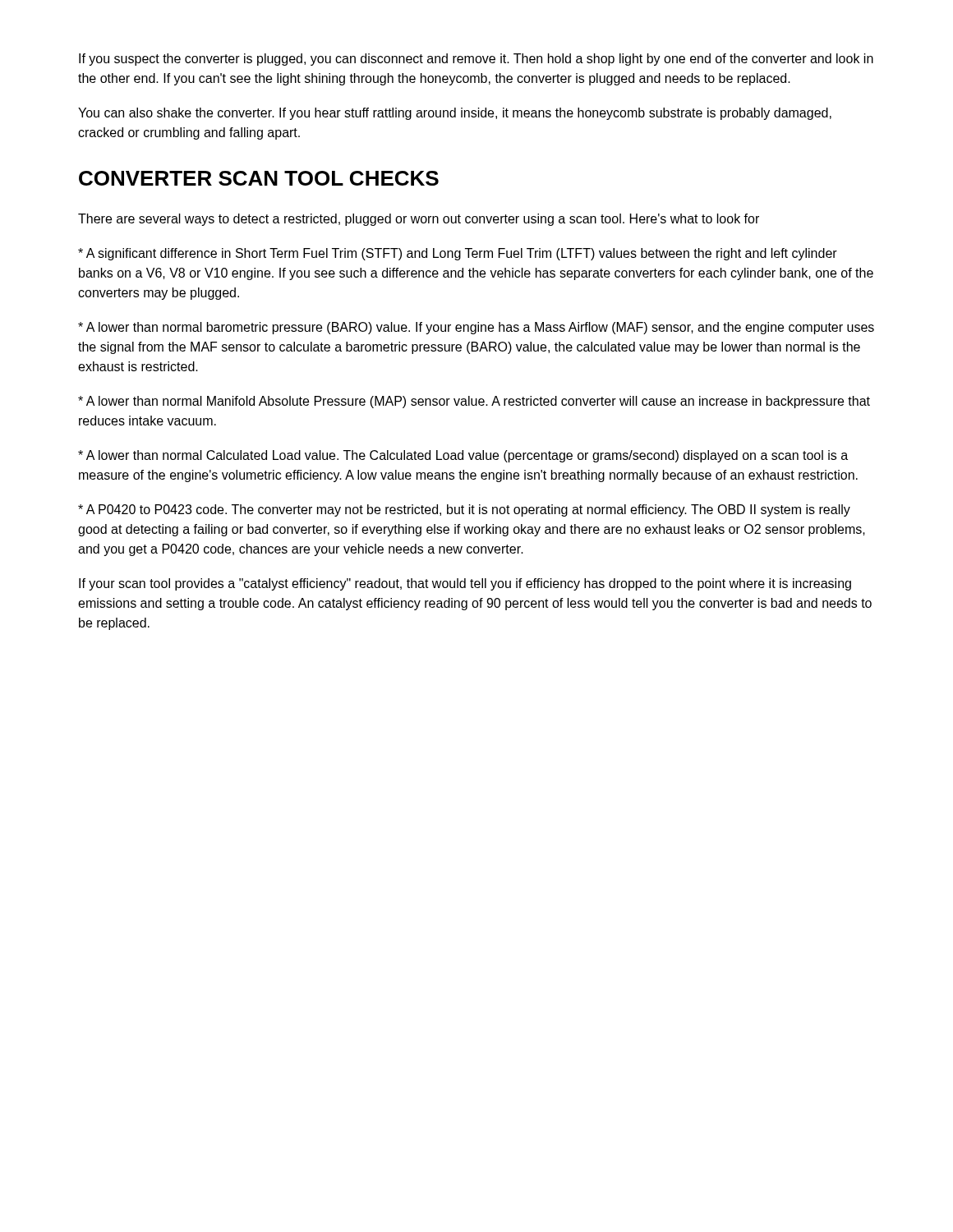Locate the block of text that opens with "A significant difference in Short Term Fuel Trim"
The image size is (953, 1232).
click(x=476, y=273)
